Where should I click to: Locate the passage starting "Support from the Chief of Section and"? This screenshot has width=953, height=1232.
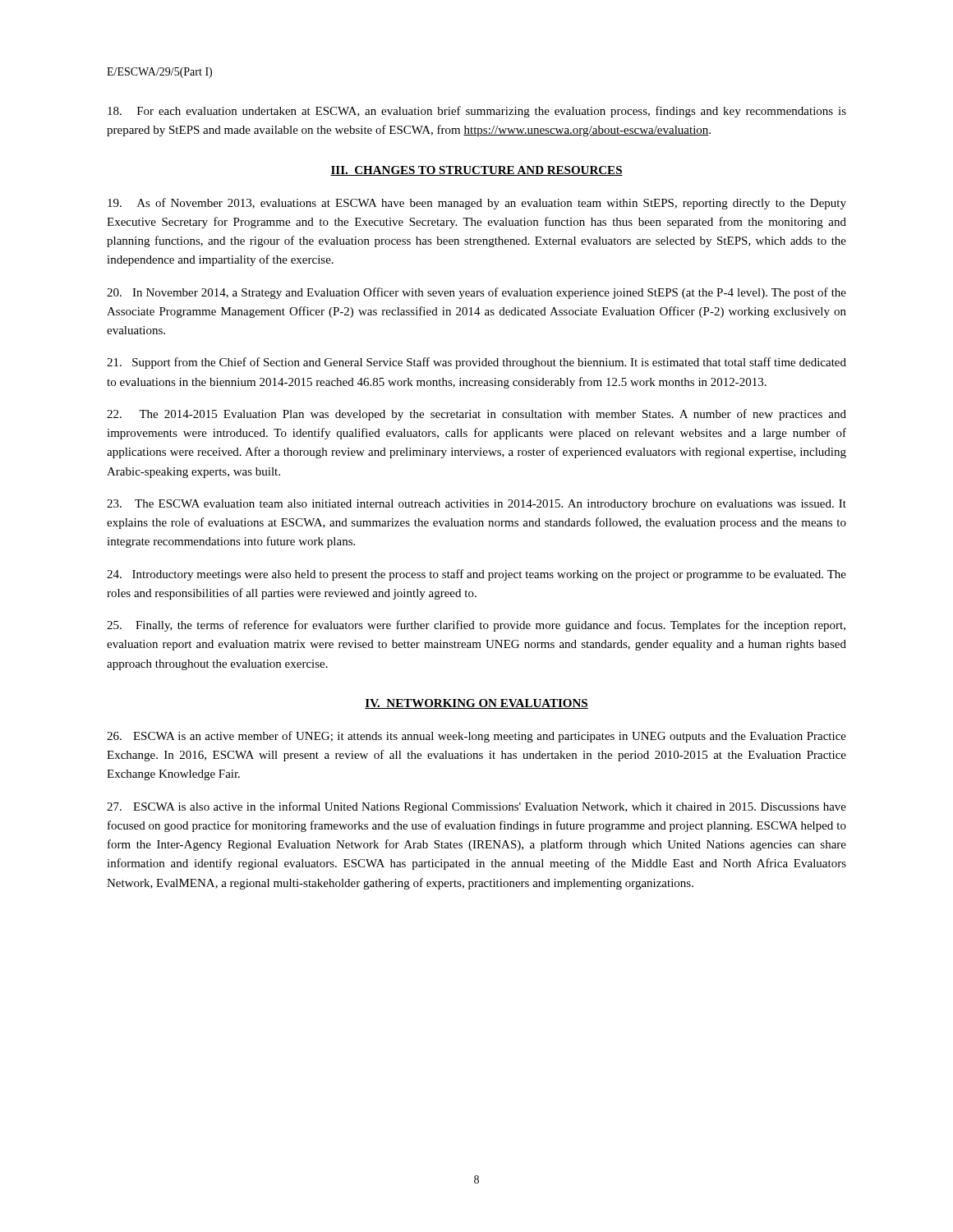coord(476,372)
